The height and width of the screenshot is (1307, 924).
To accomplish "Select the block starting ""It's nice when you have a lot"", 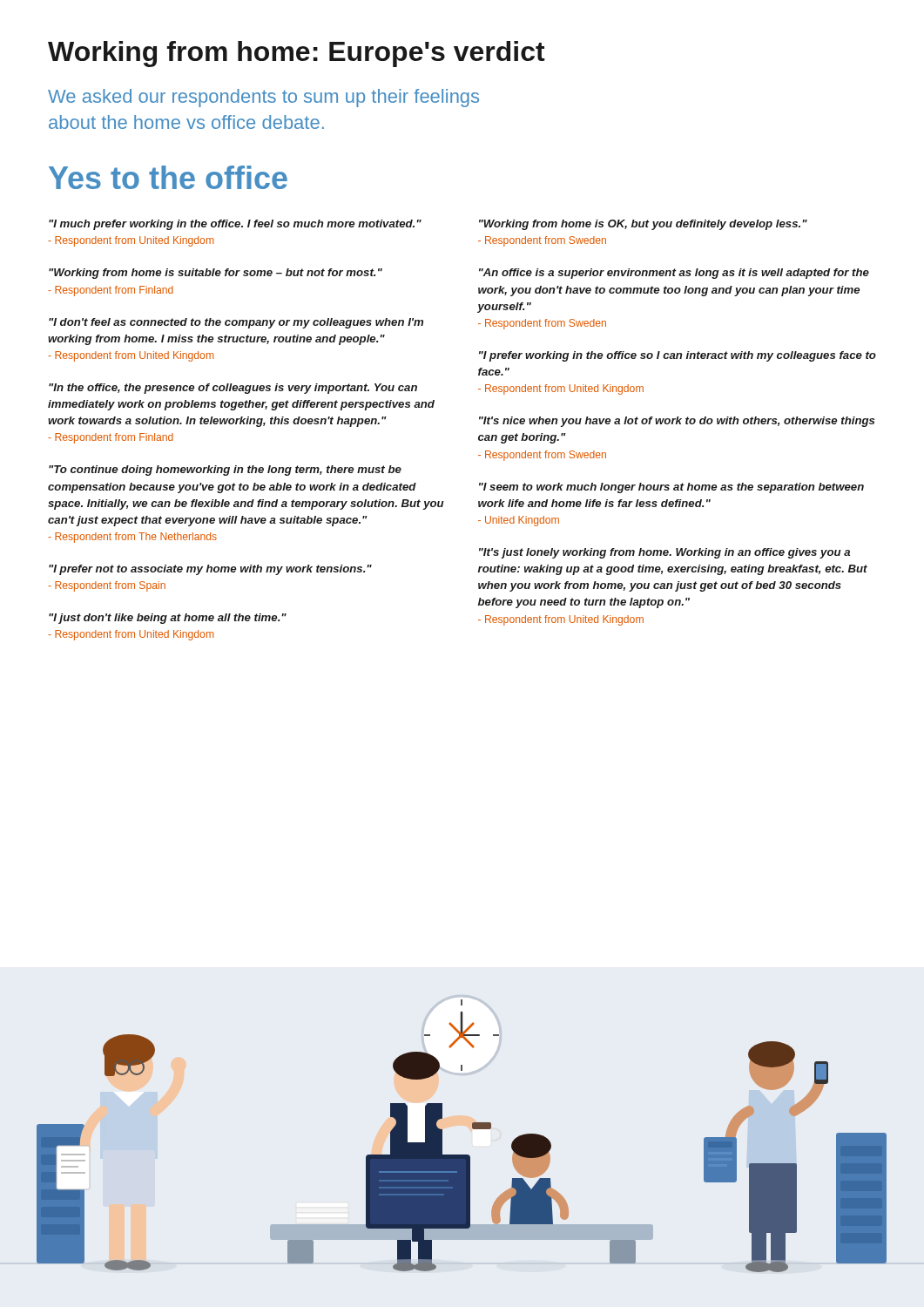I will 677,422.
